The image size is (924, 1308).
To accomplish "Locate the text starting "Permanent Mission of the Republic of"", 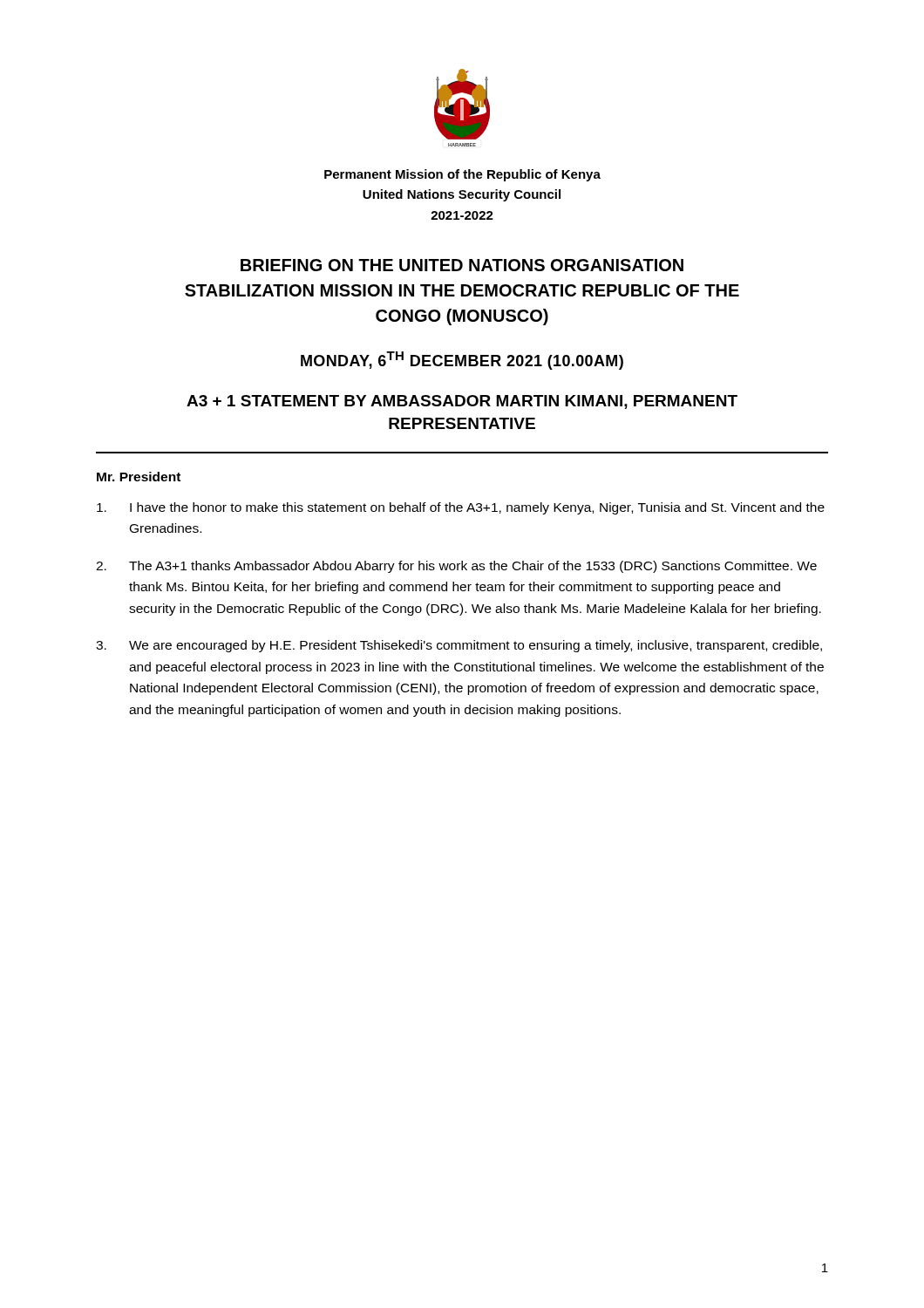I will [x=462, y=194].
